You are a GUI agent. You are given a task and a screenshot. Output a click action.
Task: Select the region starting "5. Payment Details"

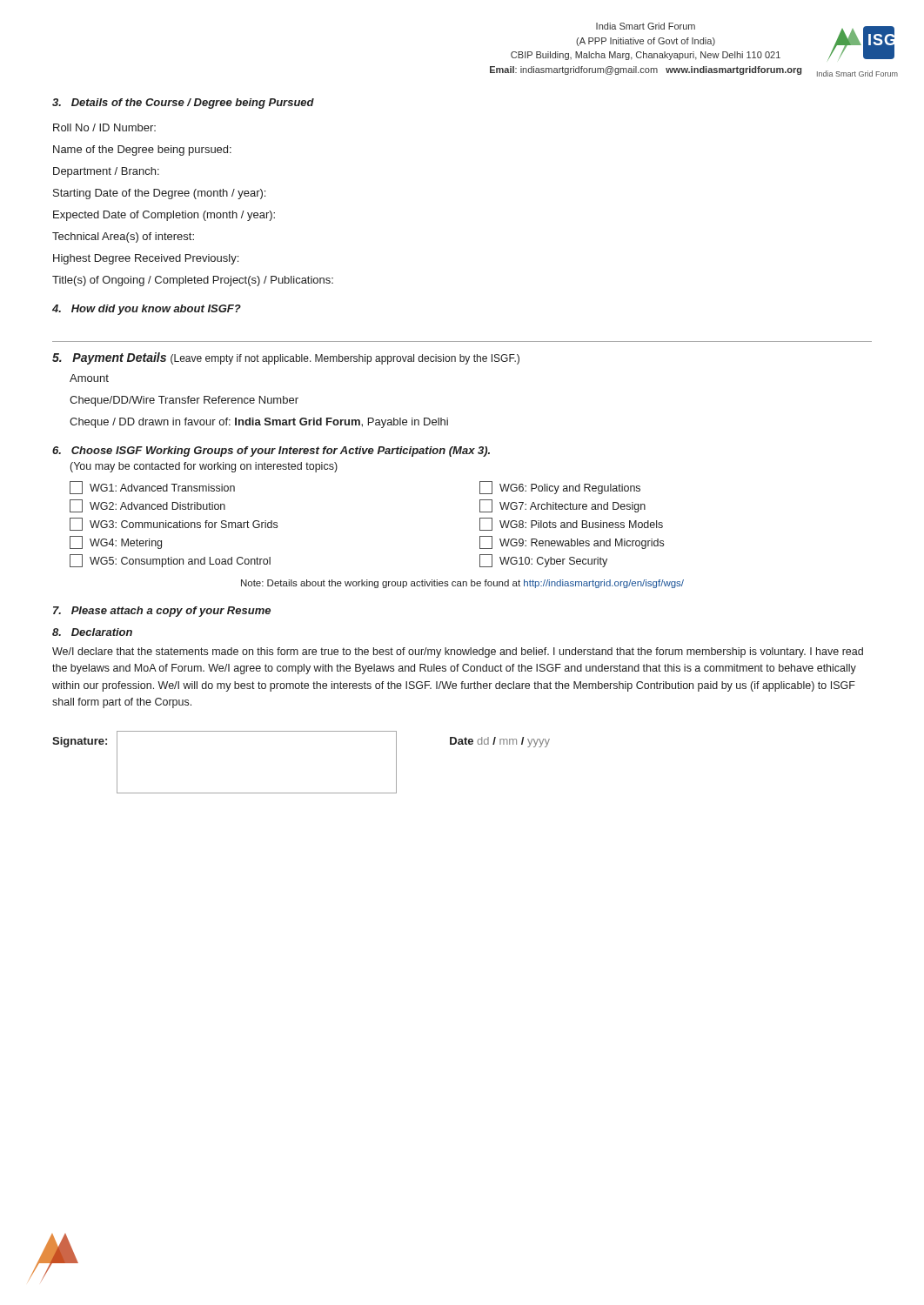click(109, 358)
